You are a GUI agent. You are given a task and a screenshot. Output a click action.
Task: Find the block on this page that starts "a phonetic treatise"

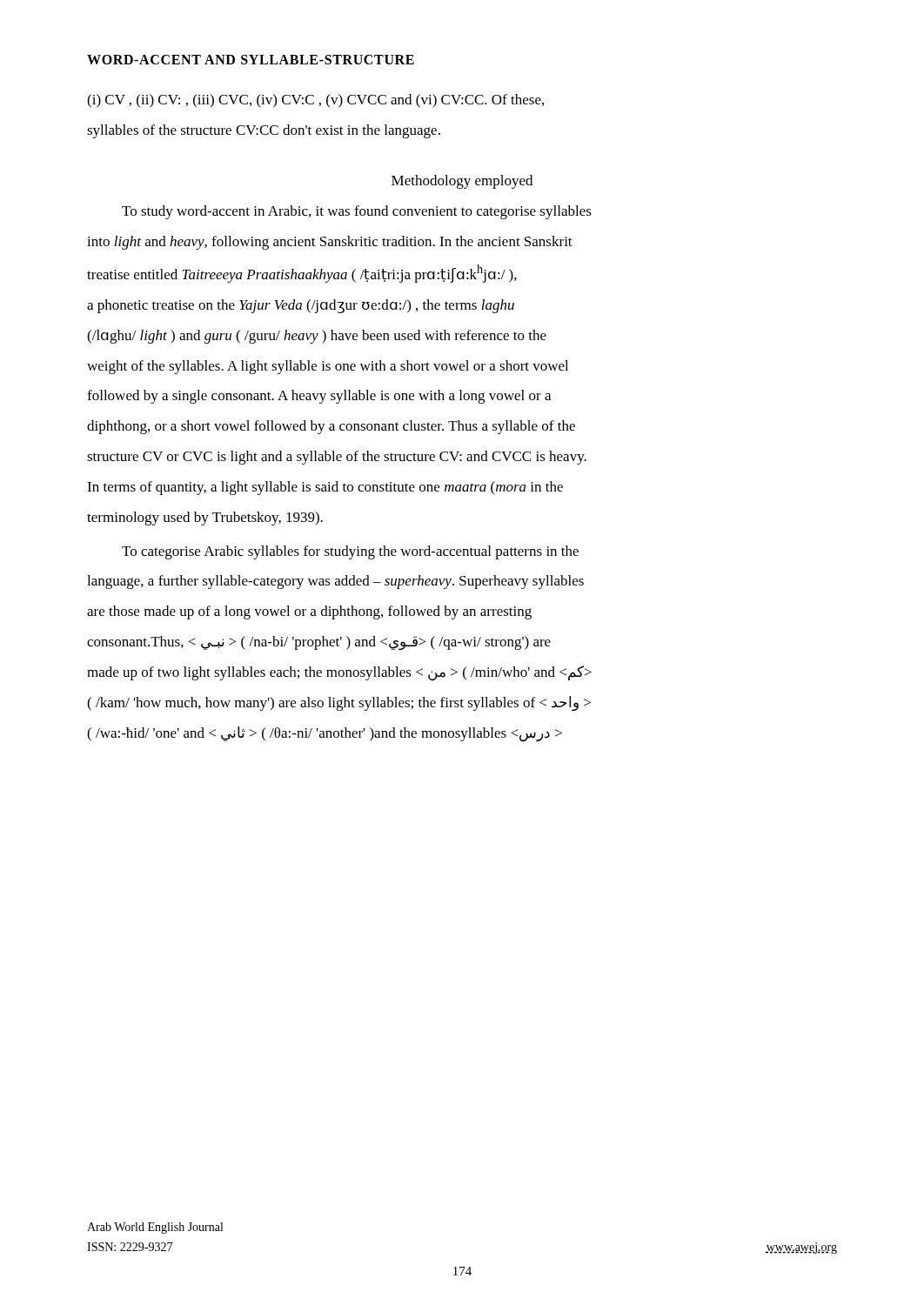[x=301, y=305]
